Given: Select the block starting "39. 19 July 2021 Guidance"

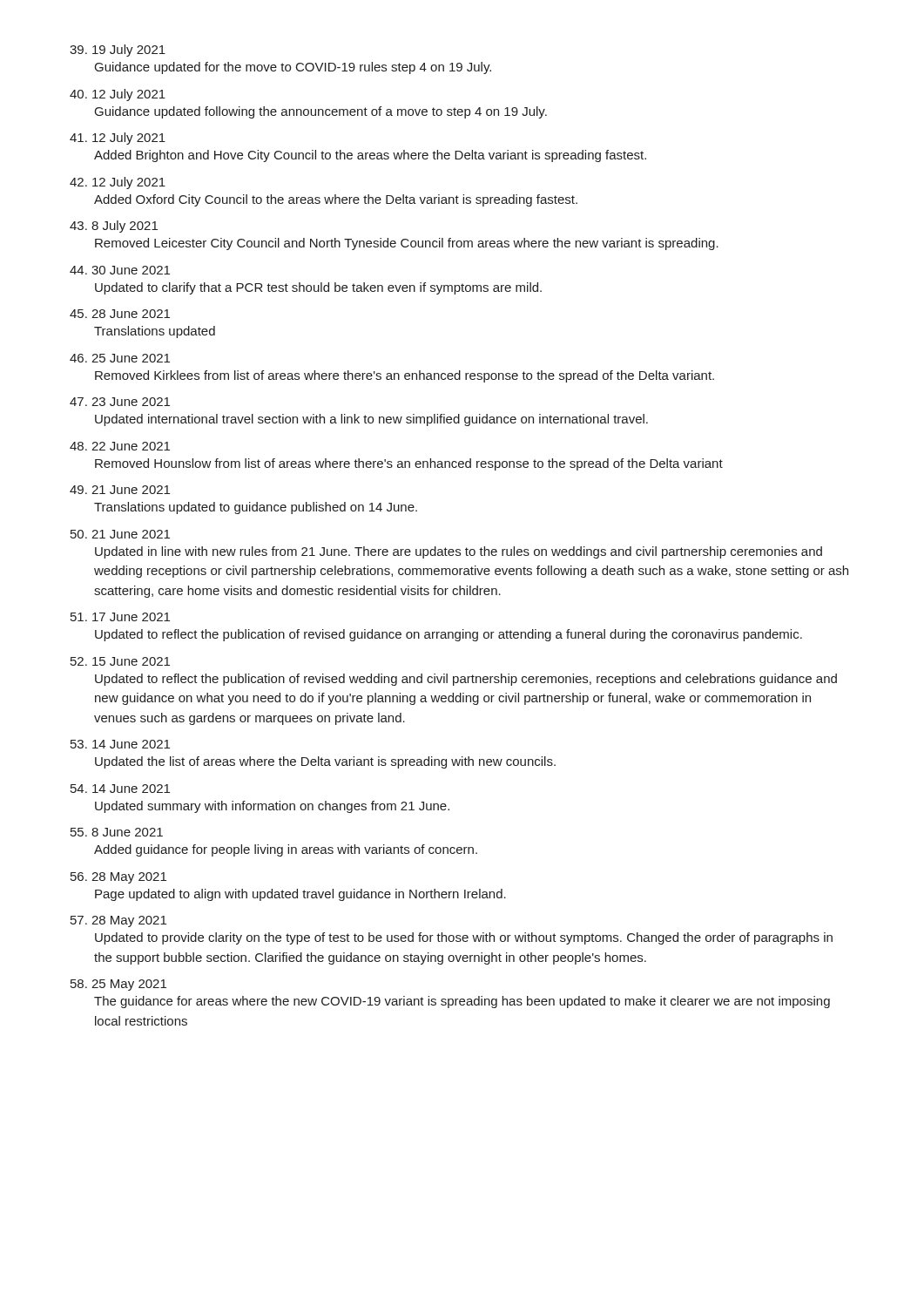Looking at the screenshot, I should click(x=462, y=59).
